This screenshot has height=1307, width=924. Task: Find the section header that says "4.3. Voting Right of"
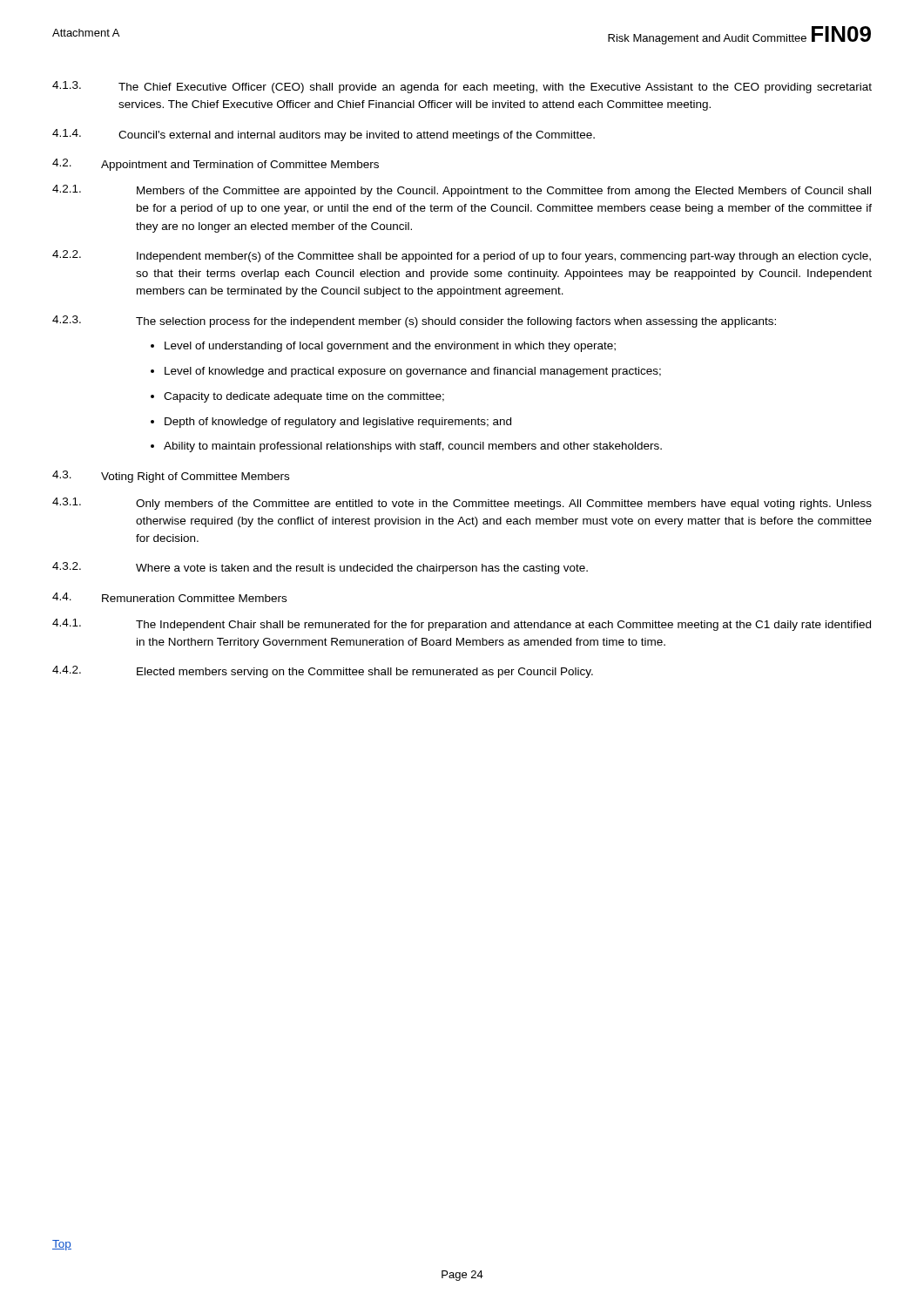pos(171,477)
